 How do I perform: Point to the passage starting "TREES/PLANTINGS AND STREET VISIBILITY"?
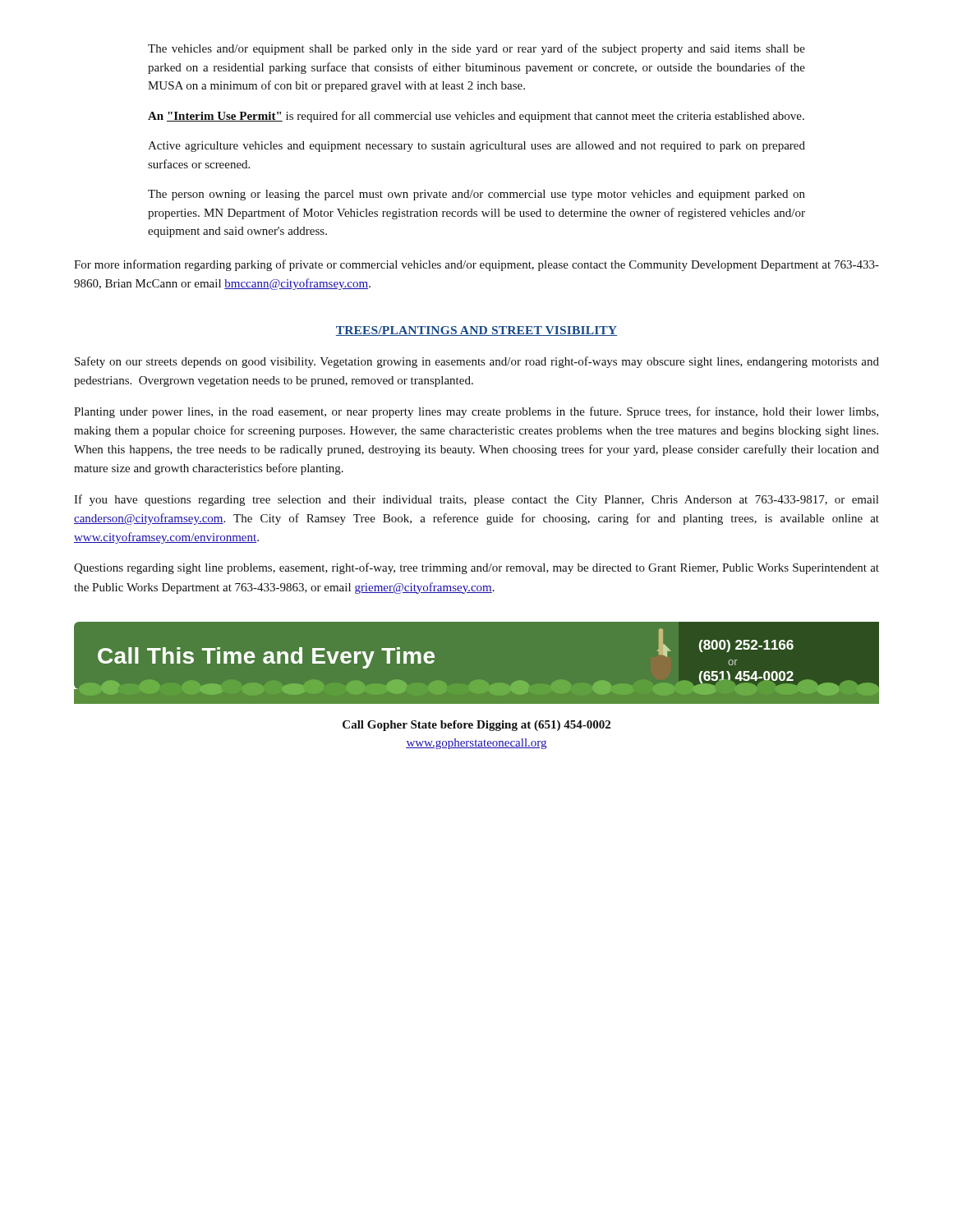(476, 330)
